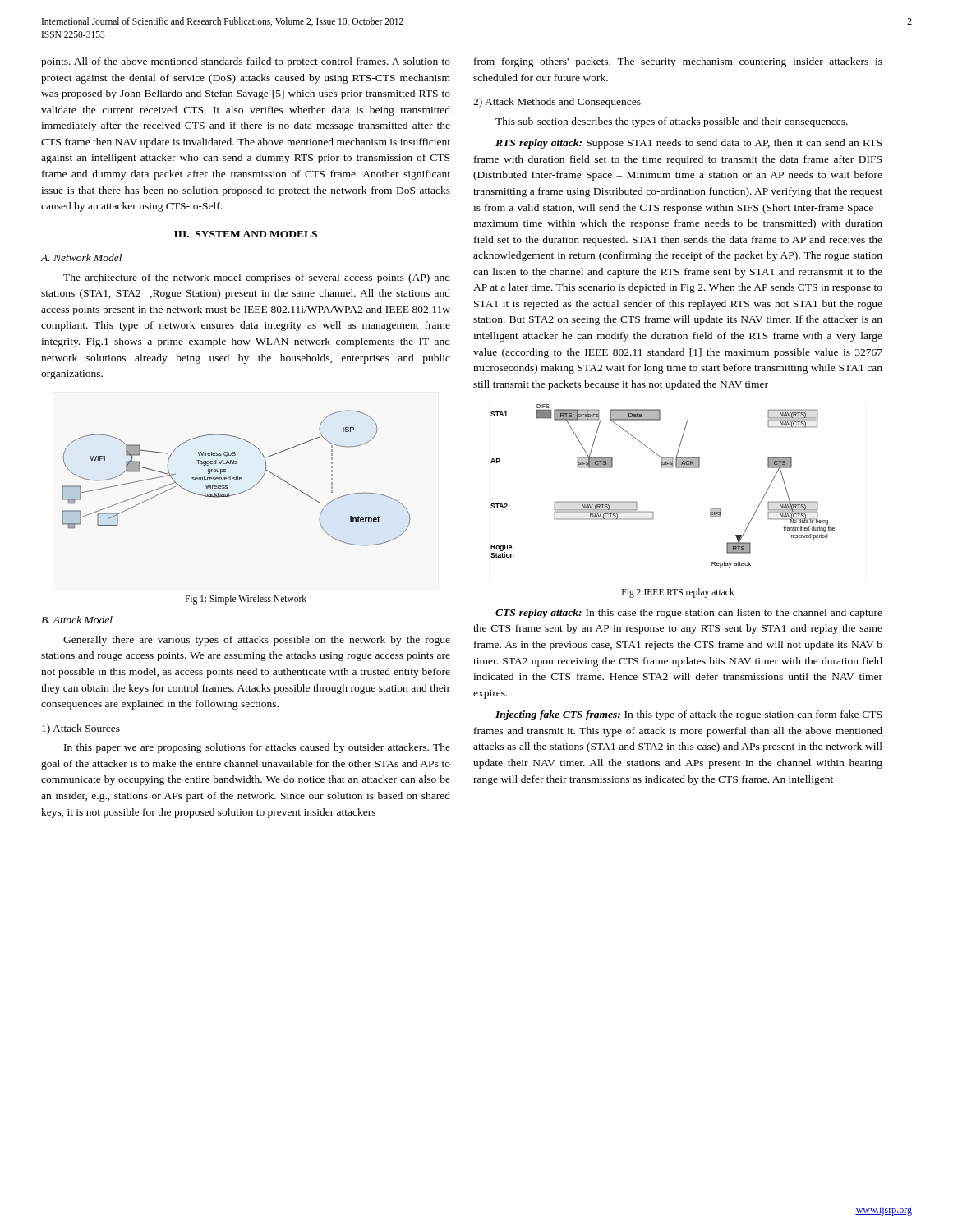
Task: Locate the text block starting "A. Network Model"
Action: pos(82,258)
